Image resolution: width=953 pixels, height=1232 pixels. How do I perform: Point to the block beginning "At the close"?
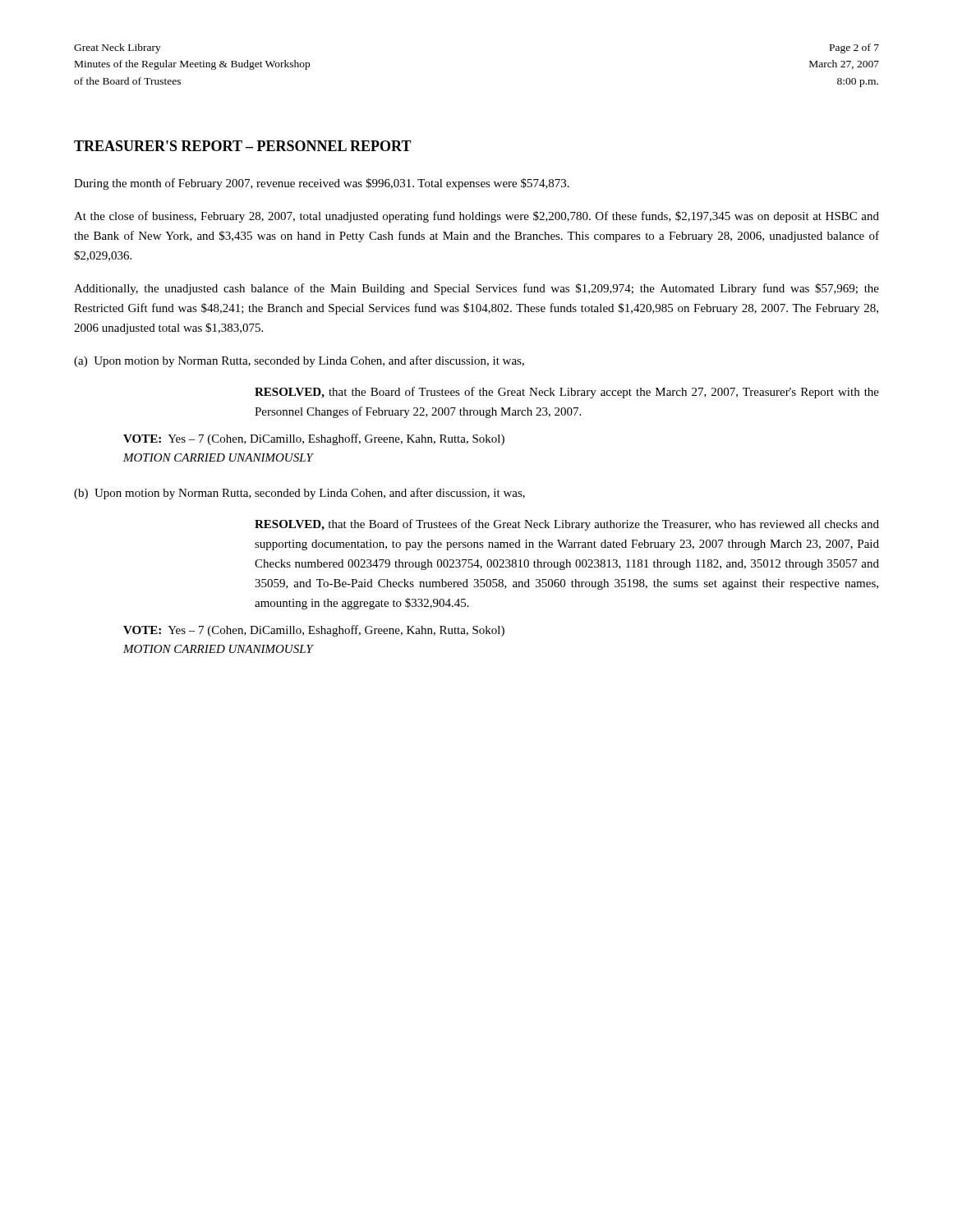click(x=476, y=236)
